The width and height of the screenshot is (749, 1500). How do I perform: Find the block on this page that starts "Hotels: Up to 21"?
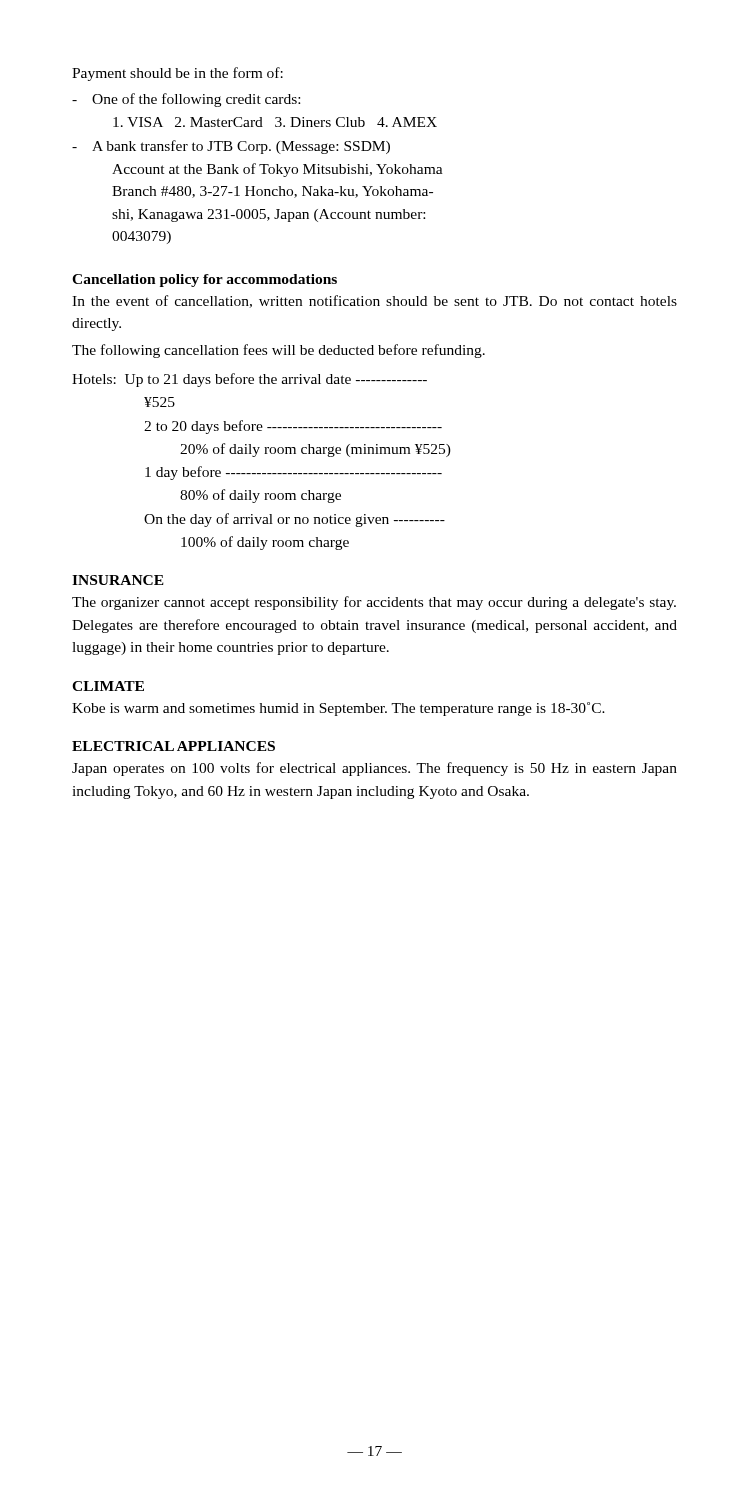(x=374, y=460)
